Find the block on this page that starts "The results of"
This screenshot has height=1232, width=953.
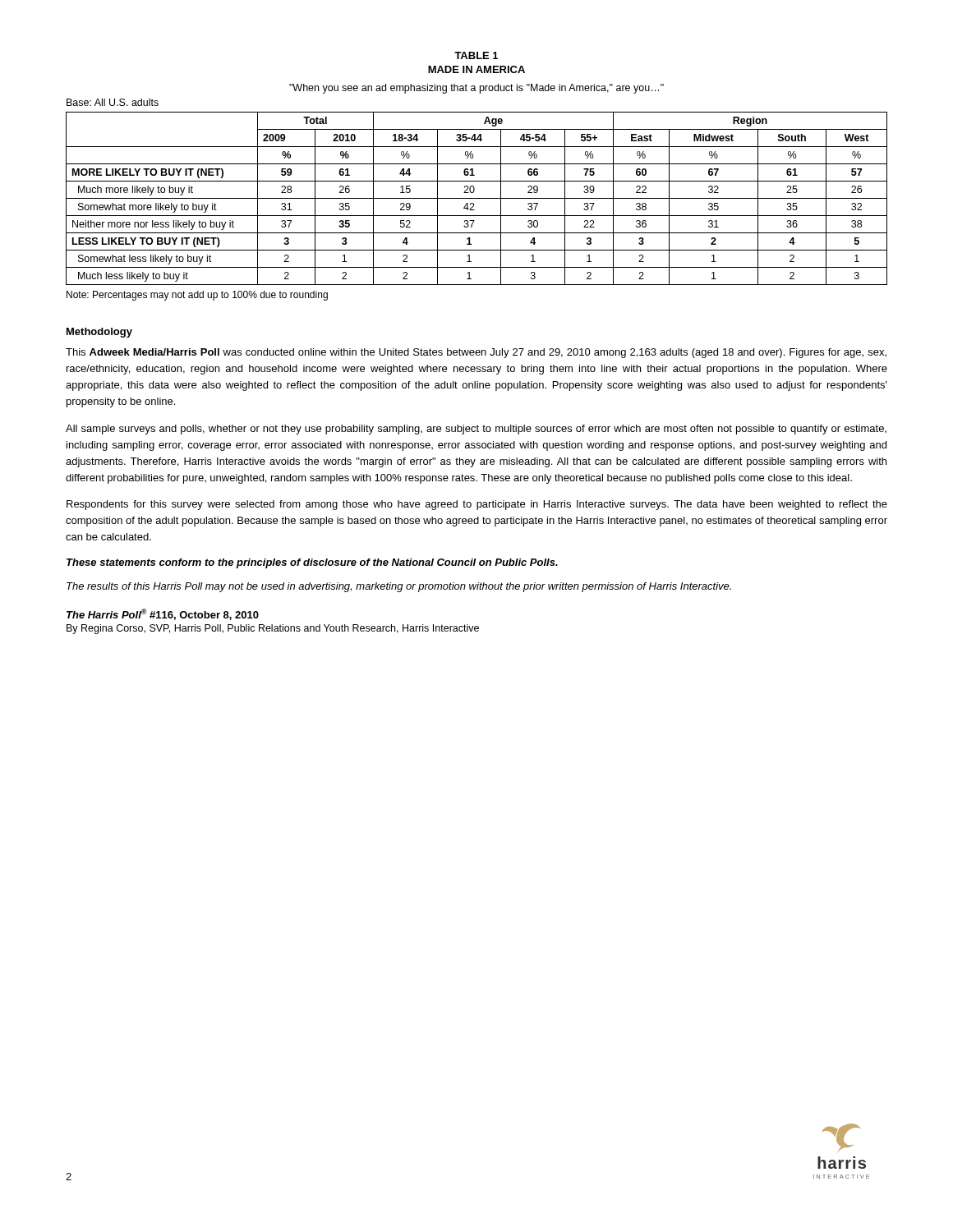tap(399, 586)
